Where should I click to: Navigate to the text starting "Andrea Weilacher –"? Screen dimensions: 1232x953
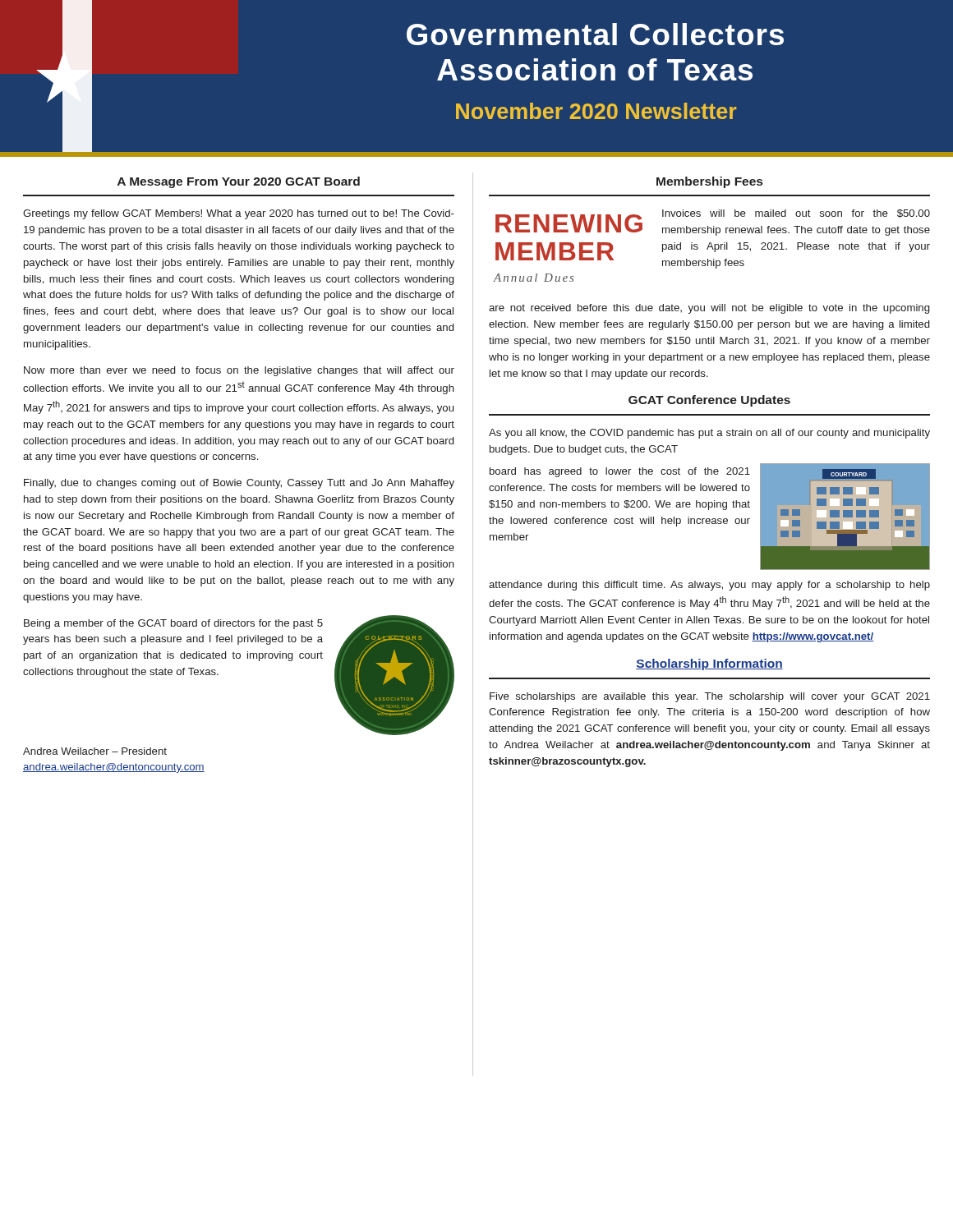click(114, 759)
